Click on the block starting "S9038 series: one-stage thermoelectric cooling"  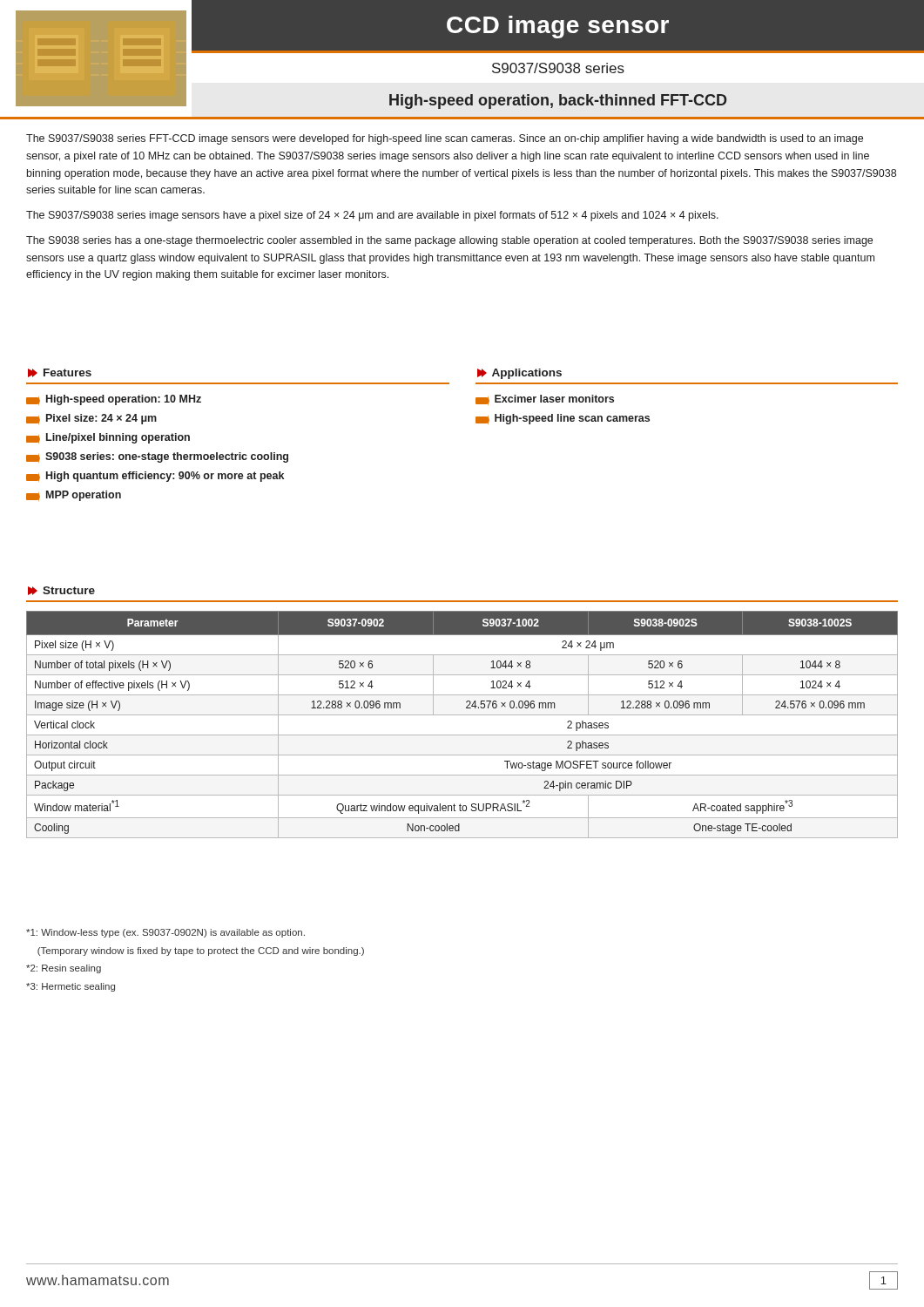[x=158, y=458]
